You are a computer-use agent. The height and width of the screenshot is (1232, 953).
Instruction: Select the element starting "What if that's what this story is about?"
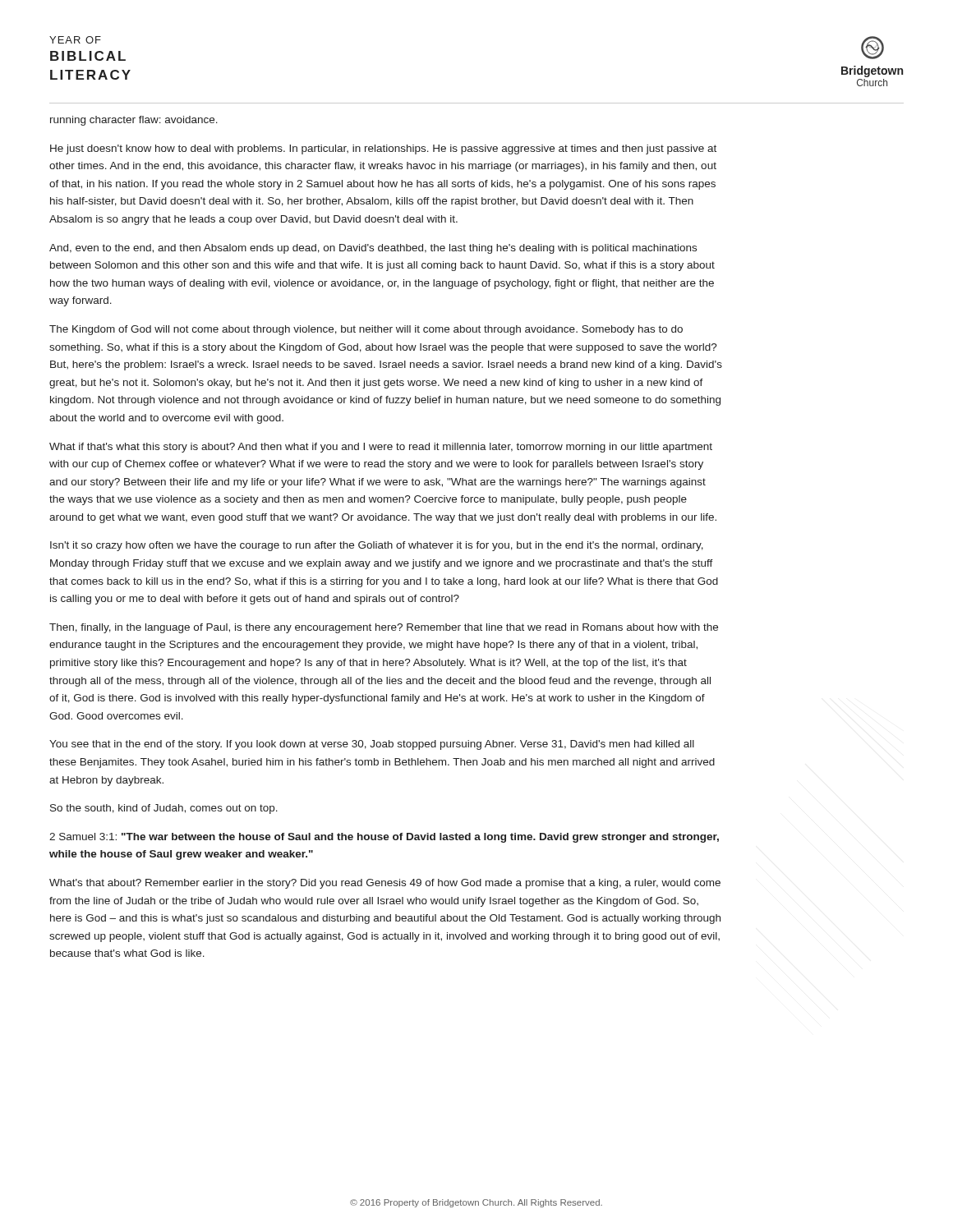[x=386, y=482]
